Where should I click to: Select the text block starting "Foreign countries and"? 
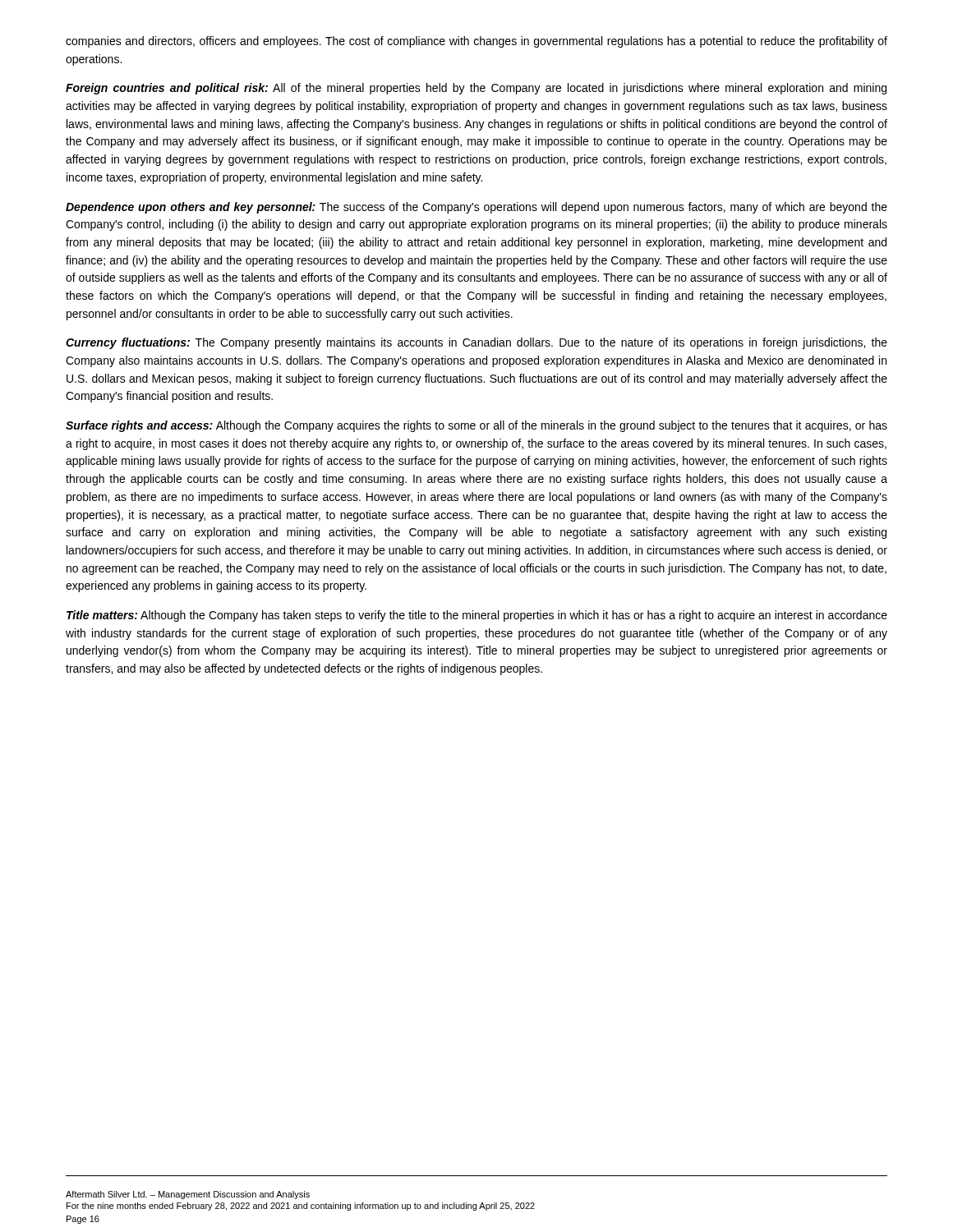click(x=476, y=133)
